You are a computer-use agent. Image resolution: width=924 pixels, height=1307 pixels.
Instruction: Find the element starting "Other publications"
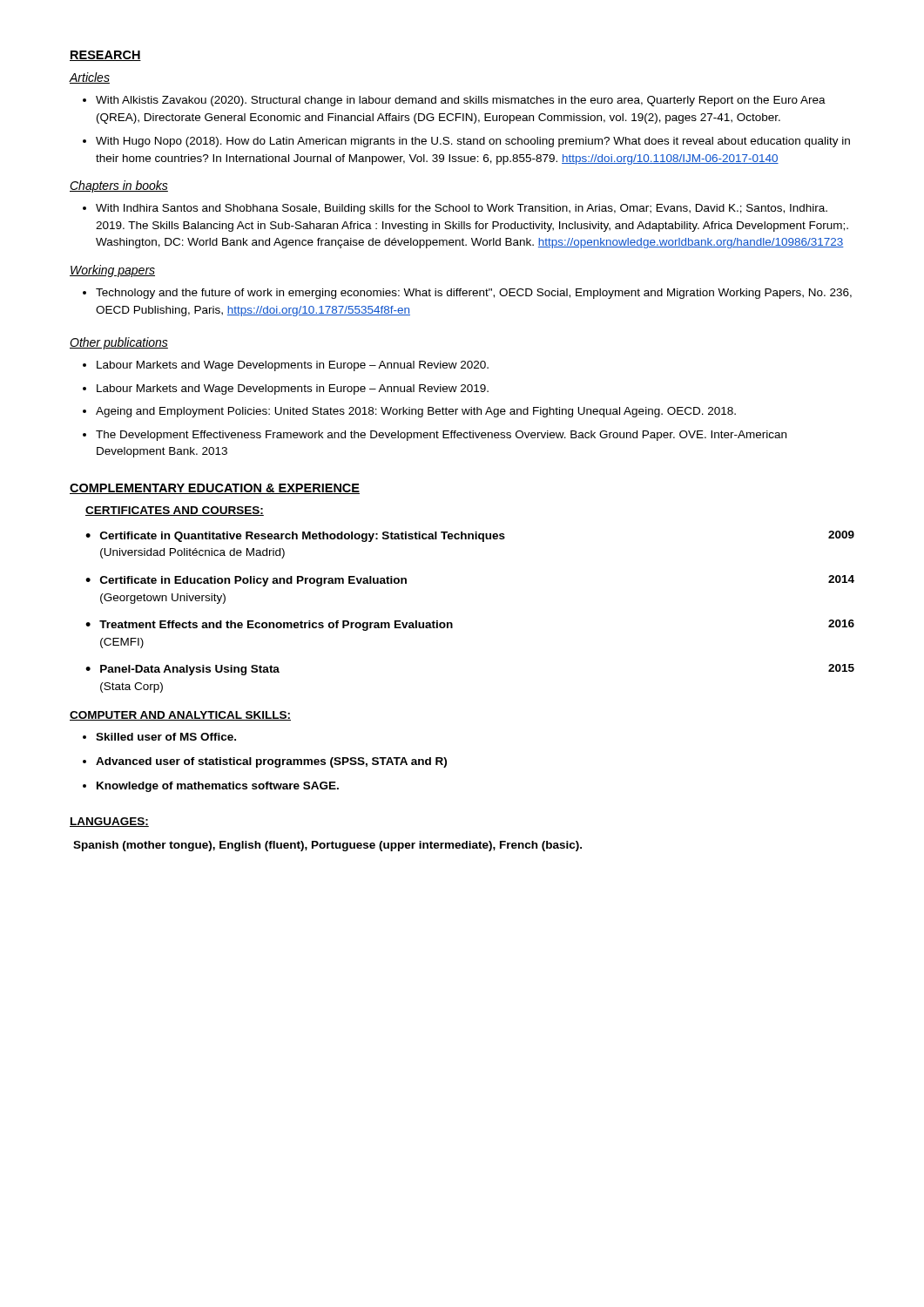pyautogui.click(x=119, y=342)
